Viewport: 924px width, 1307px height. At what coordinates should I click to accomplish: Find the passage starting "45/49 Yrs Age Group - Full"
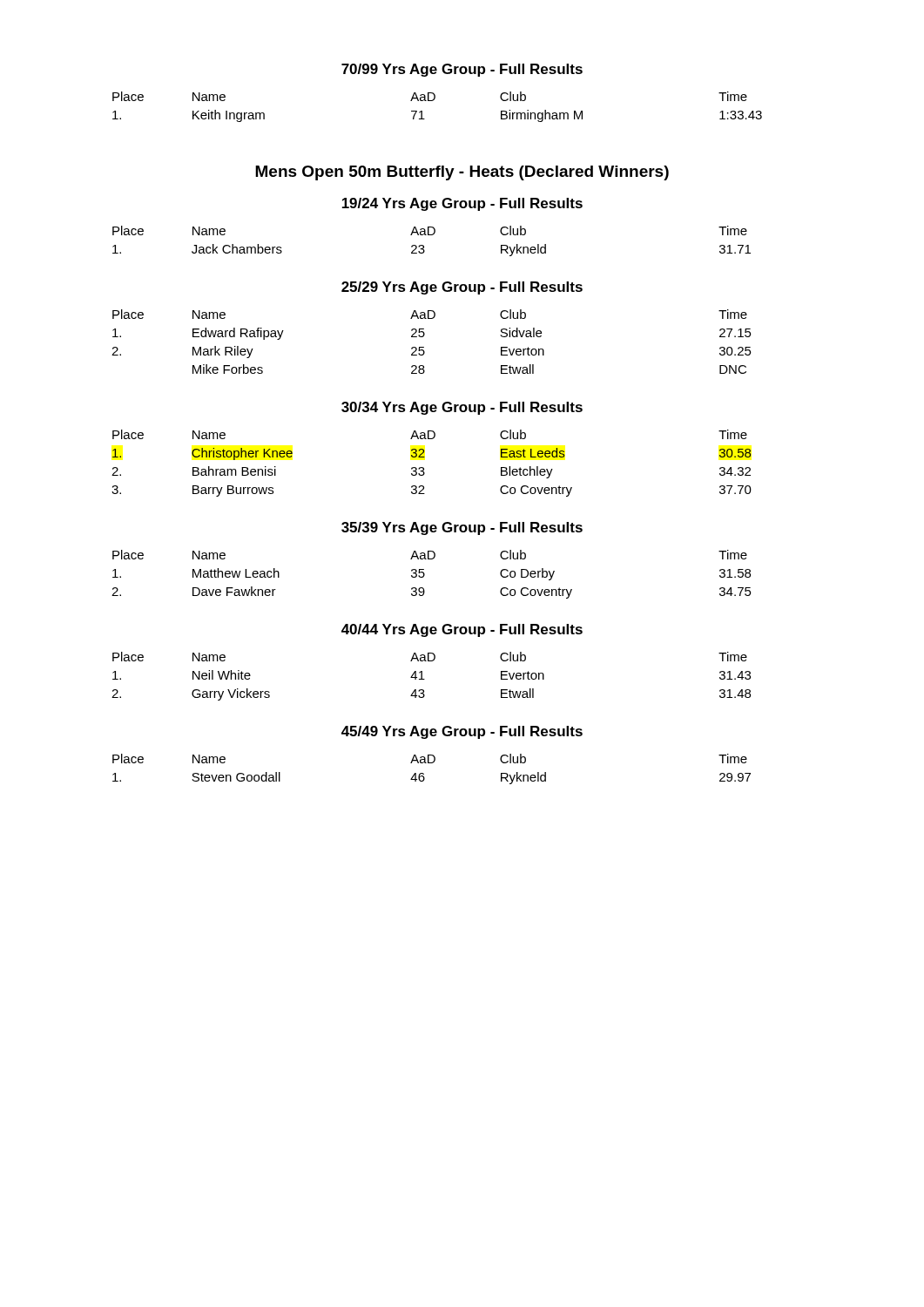pos(462,731)
